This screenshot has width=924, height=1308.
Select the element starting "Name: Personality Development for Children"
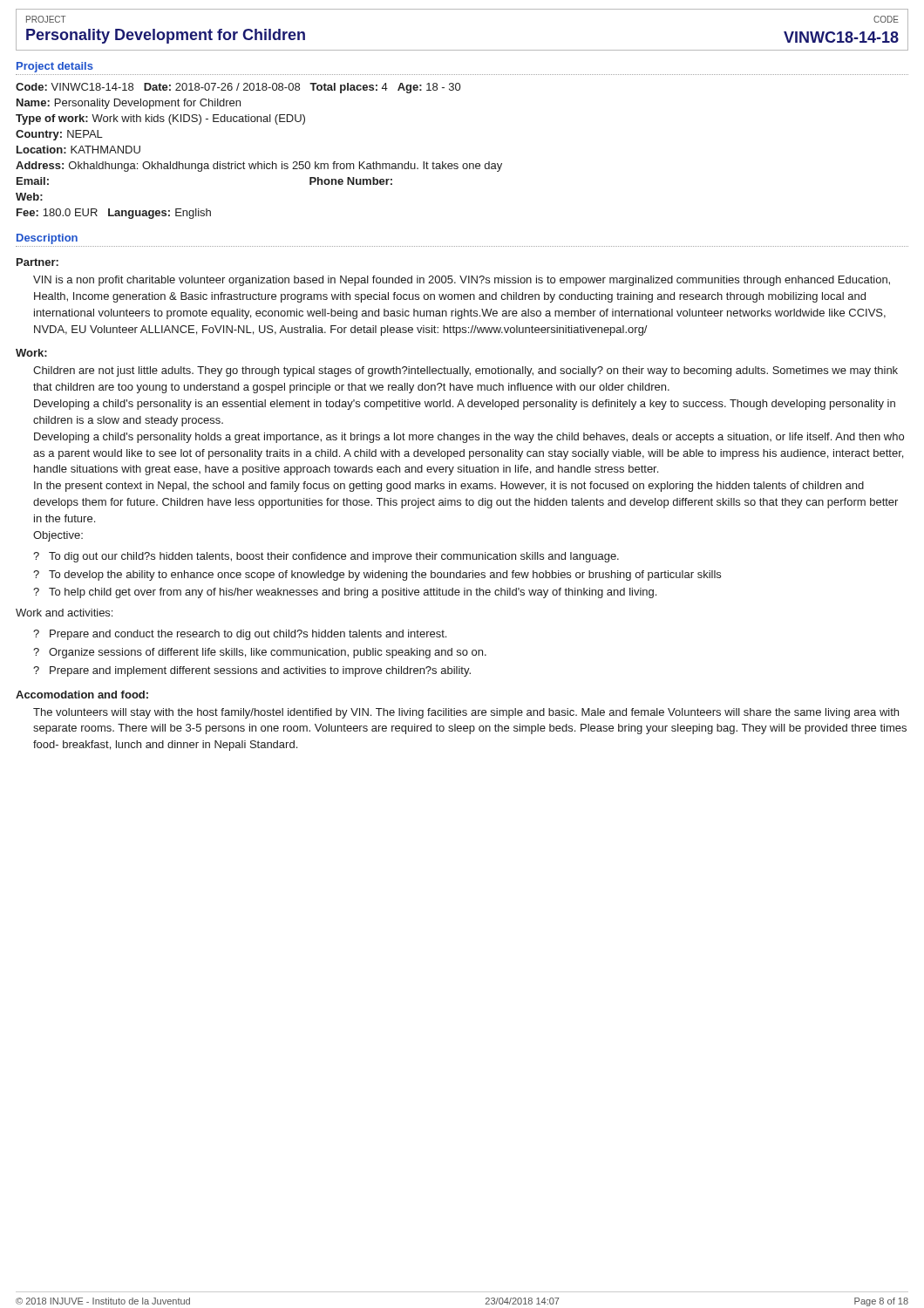[129, 102]
